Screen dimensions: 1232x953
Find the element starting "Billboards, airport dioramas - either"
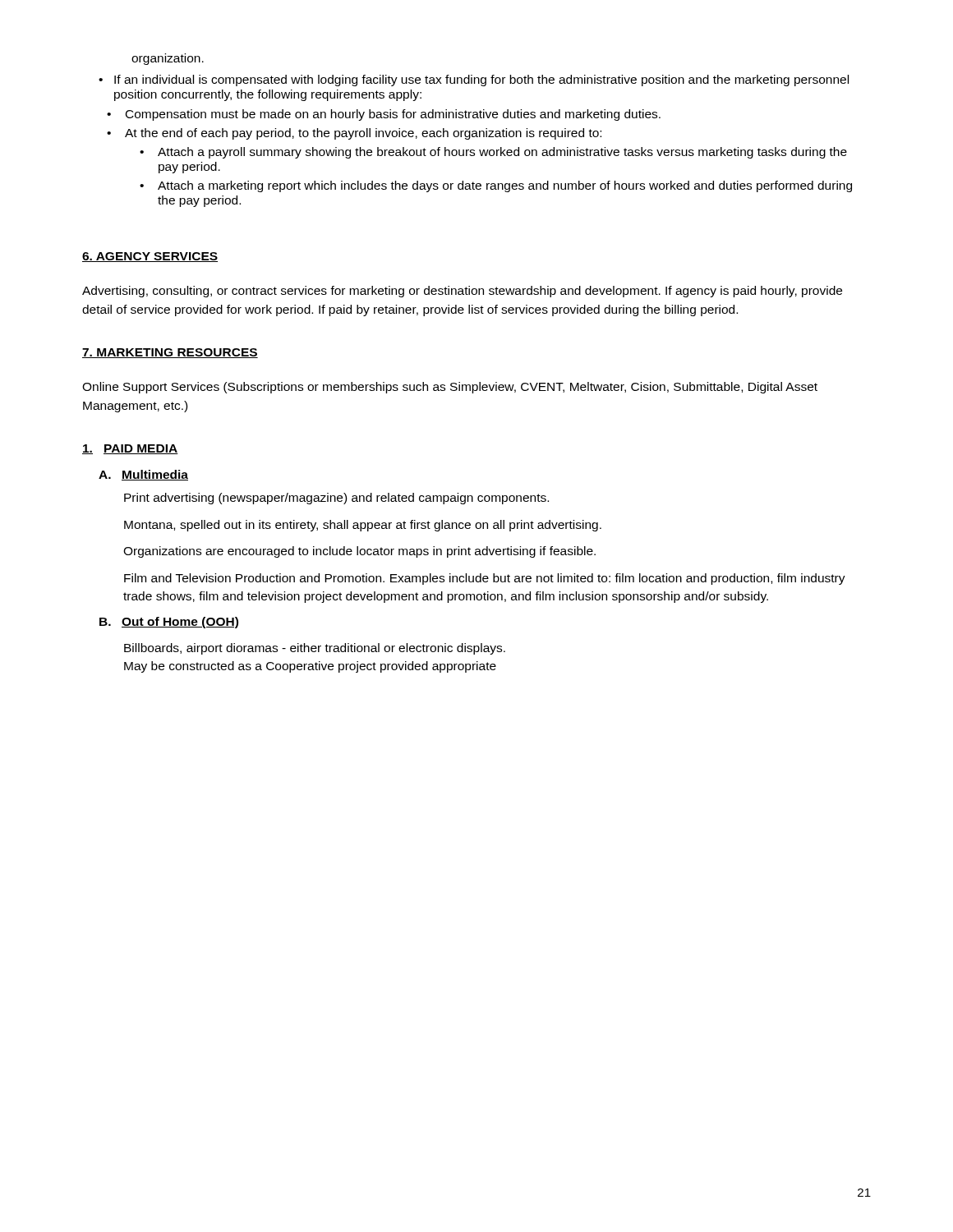pyautogui.click(x=315, y=657)
